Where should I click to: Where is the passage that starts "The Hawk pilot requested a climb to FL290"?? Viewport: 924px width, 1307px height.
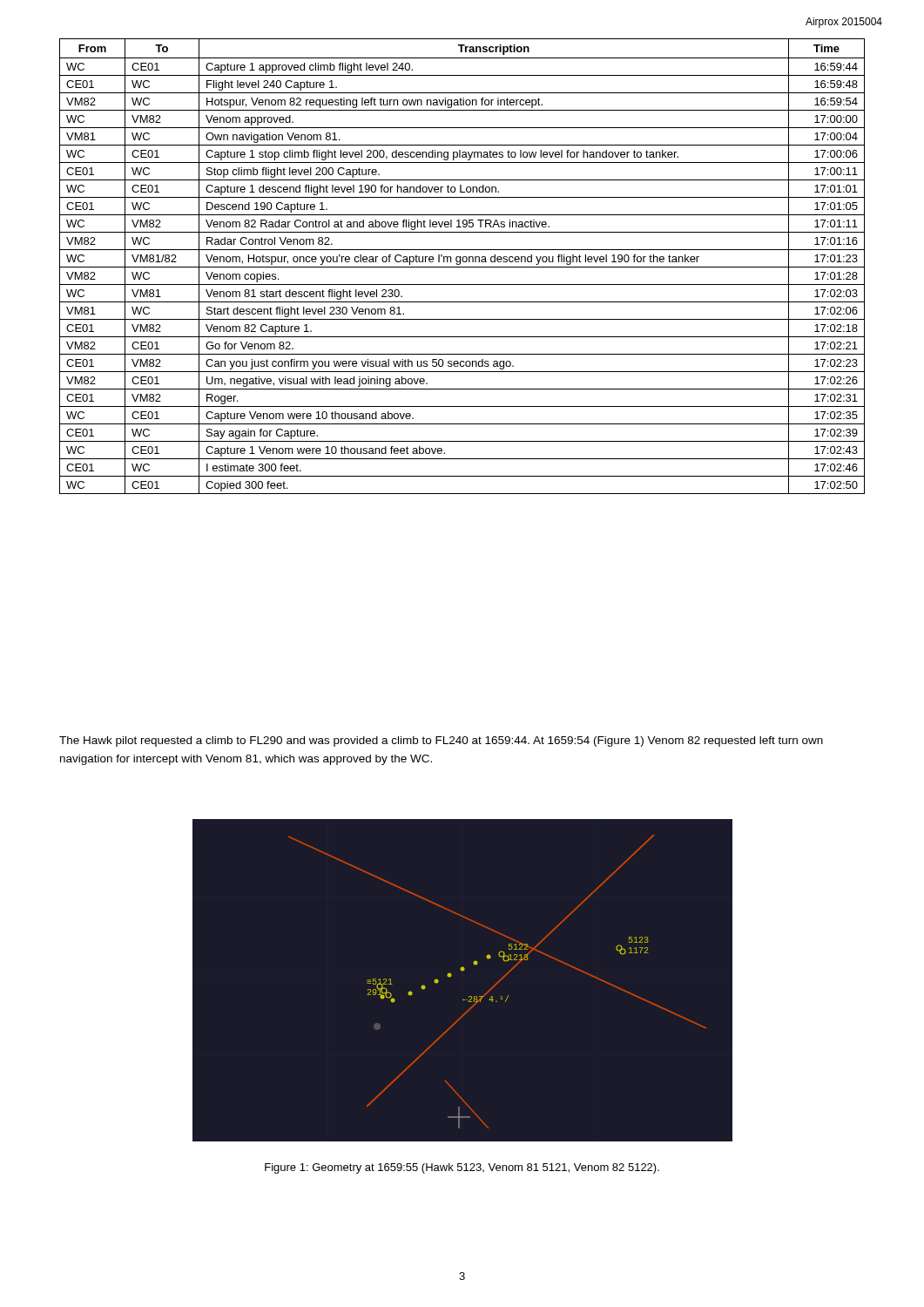click(x=441, y=749)
